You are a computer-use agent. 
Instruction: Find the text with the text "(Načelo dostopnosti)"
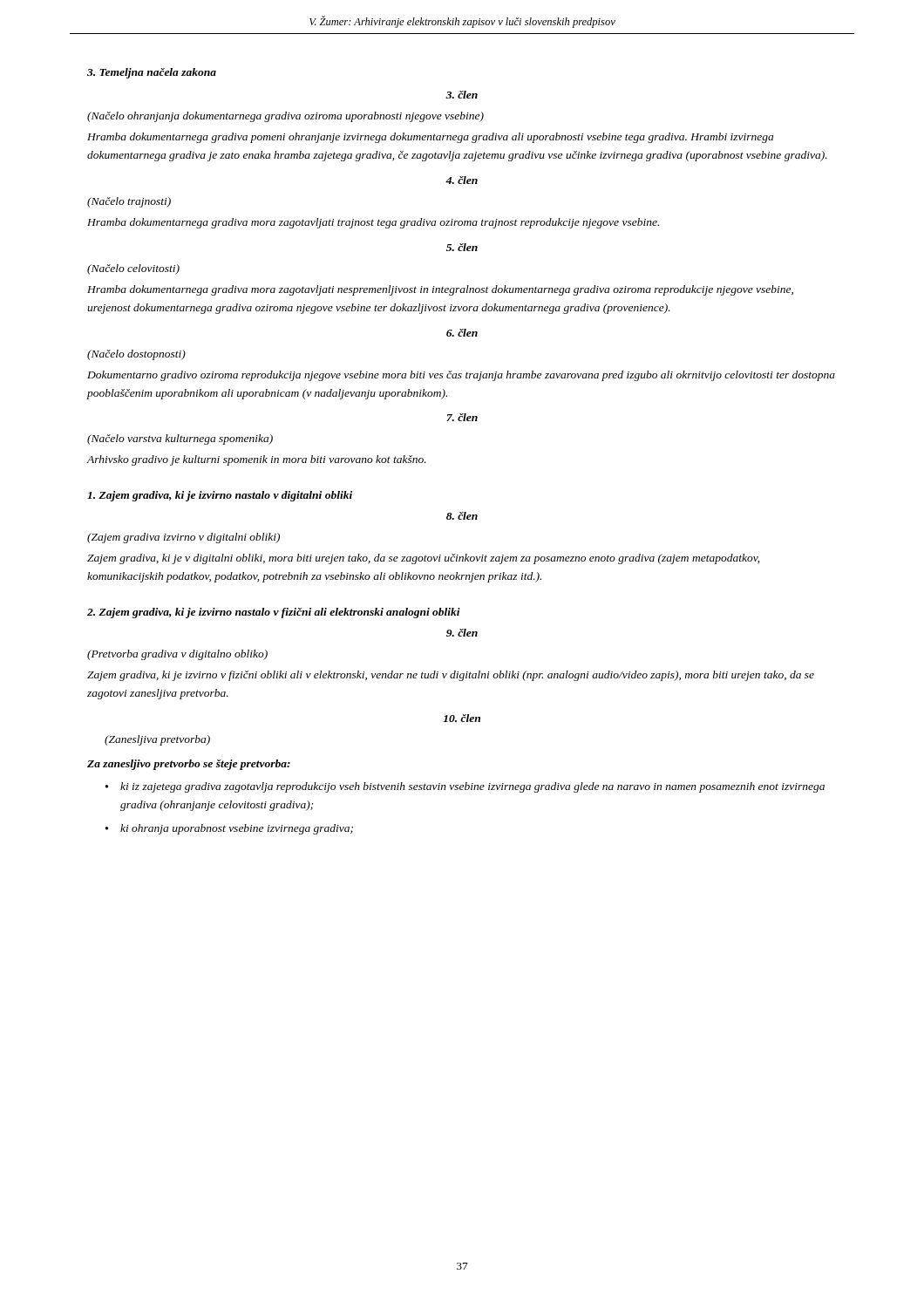click(x=136, y=353)
